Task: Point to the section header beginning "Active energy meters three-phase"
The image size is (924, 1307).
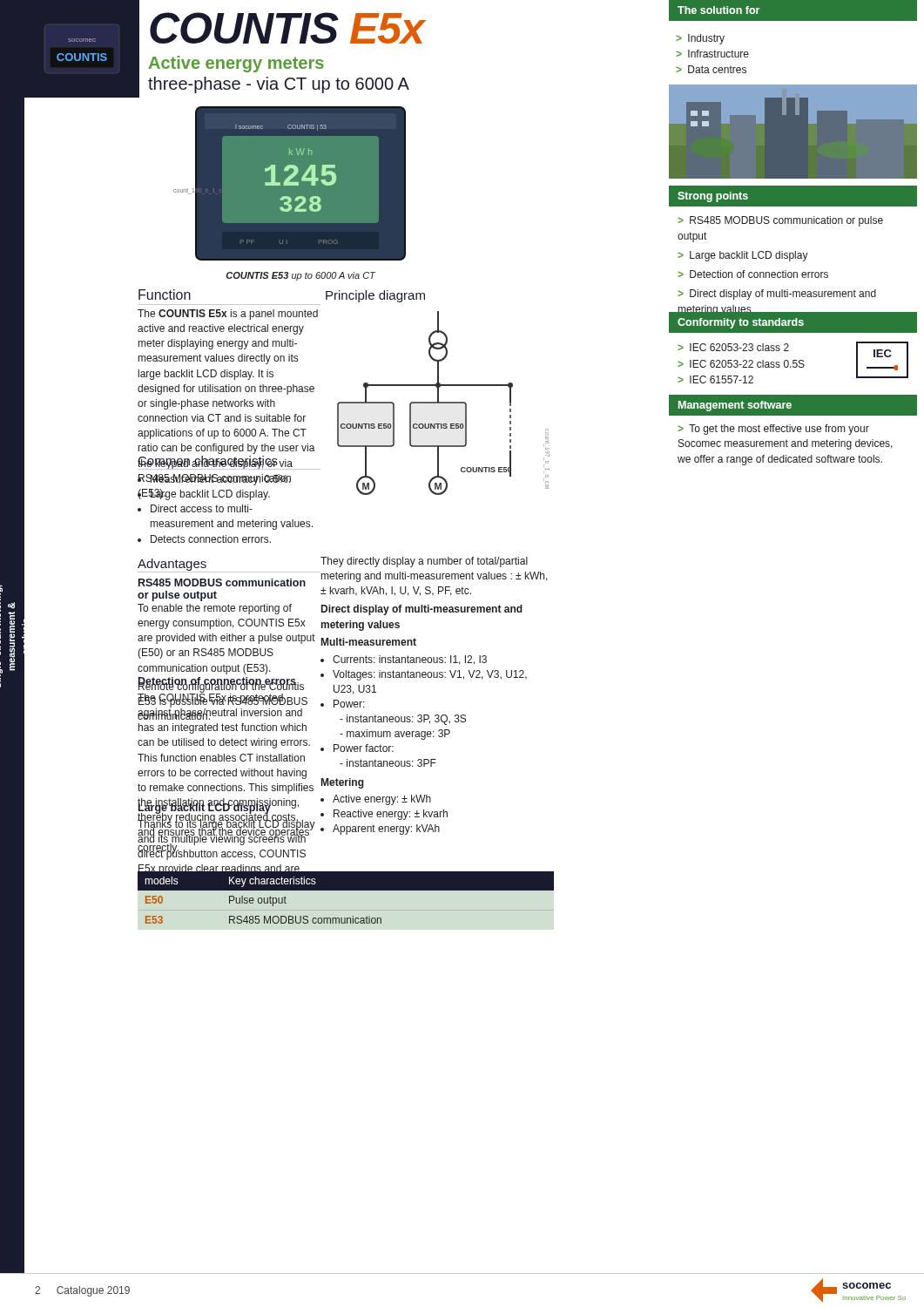Action: click(388, 73)
